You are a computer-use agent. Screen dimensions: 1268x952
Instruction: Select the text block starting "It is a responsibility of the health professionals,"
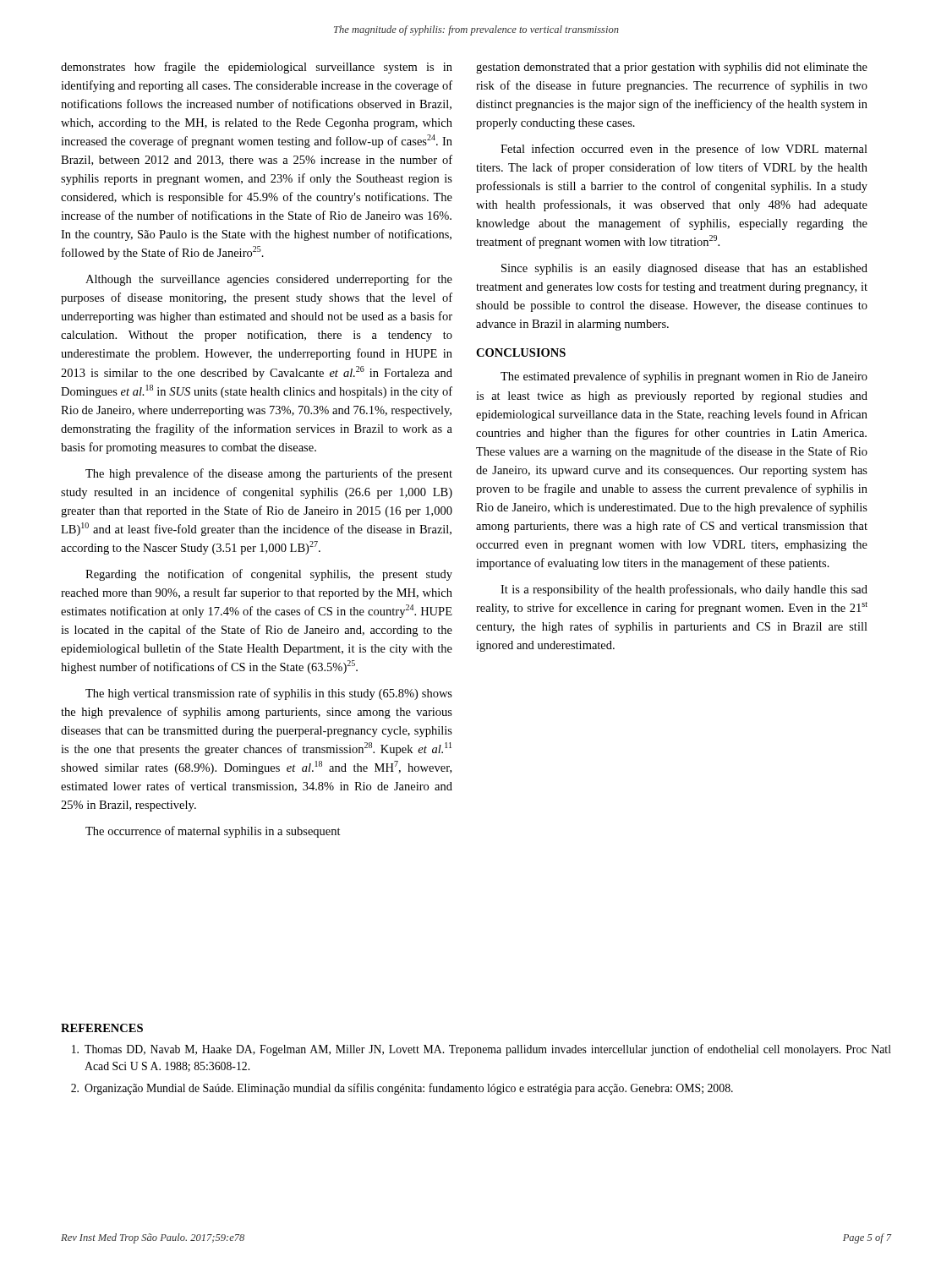[672, 617]
